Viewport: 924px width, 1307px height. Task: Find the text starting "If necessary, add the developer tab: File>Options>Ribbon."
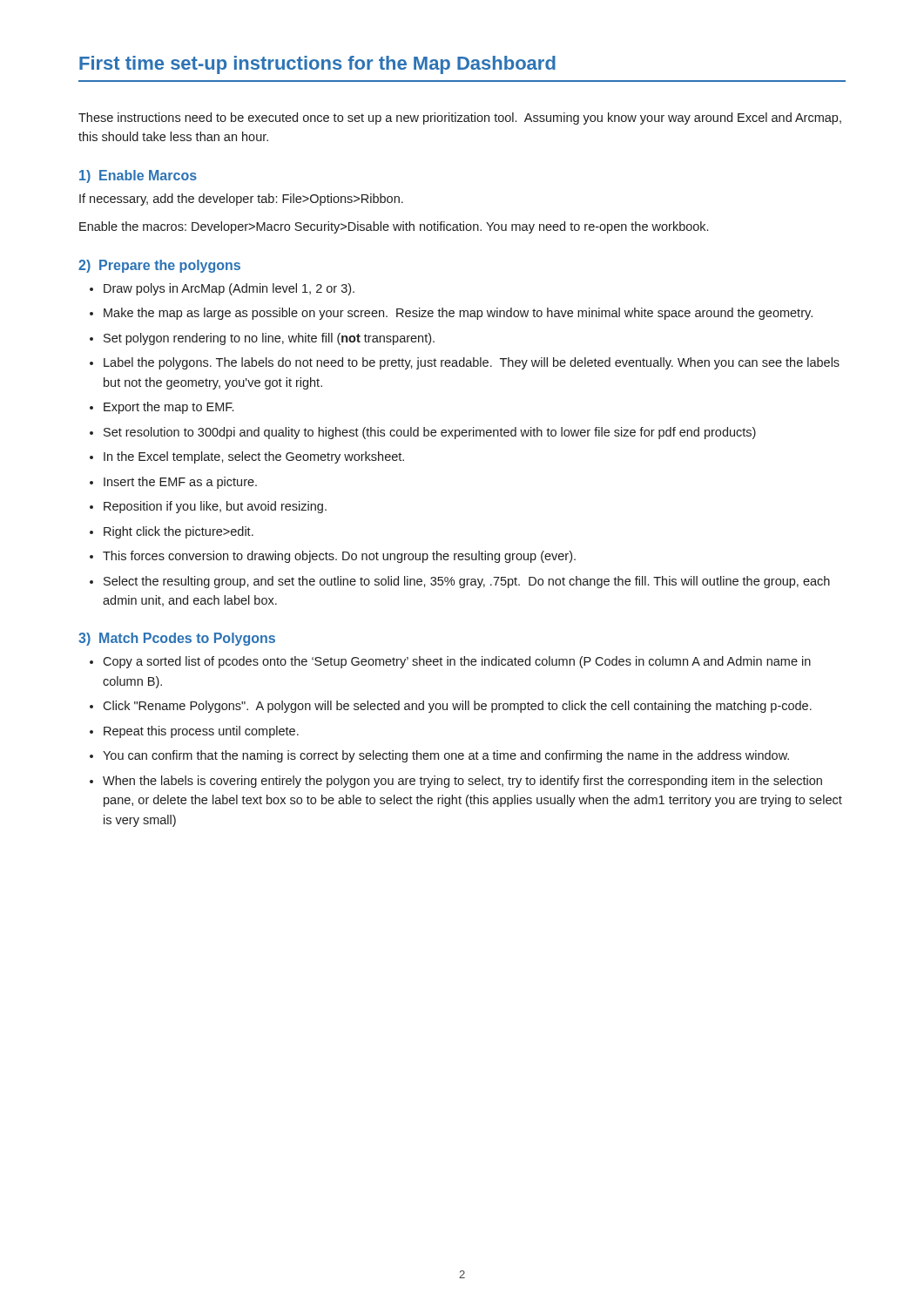(x=241, y=199)
